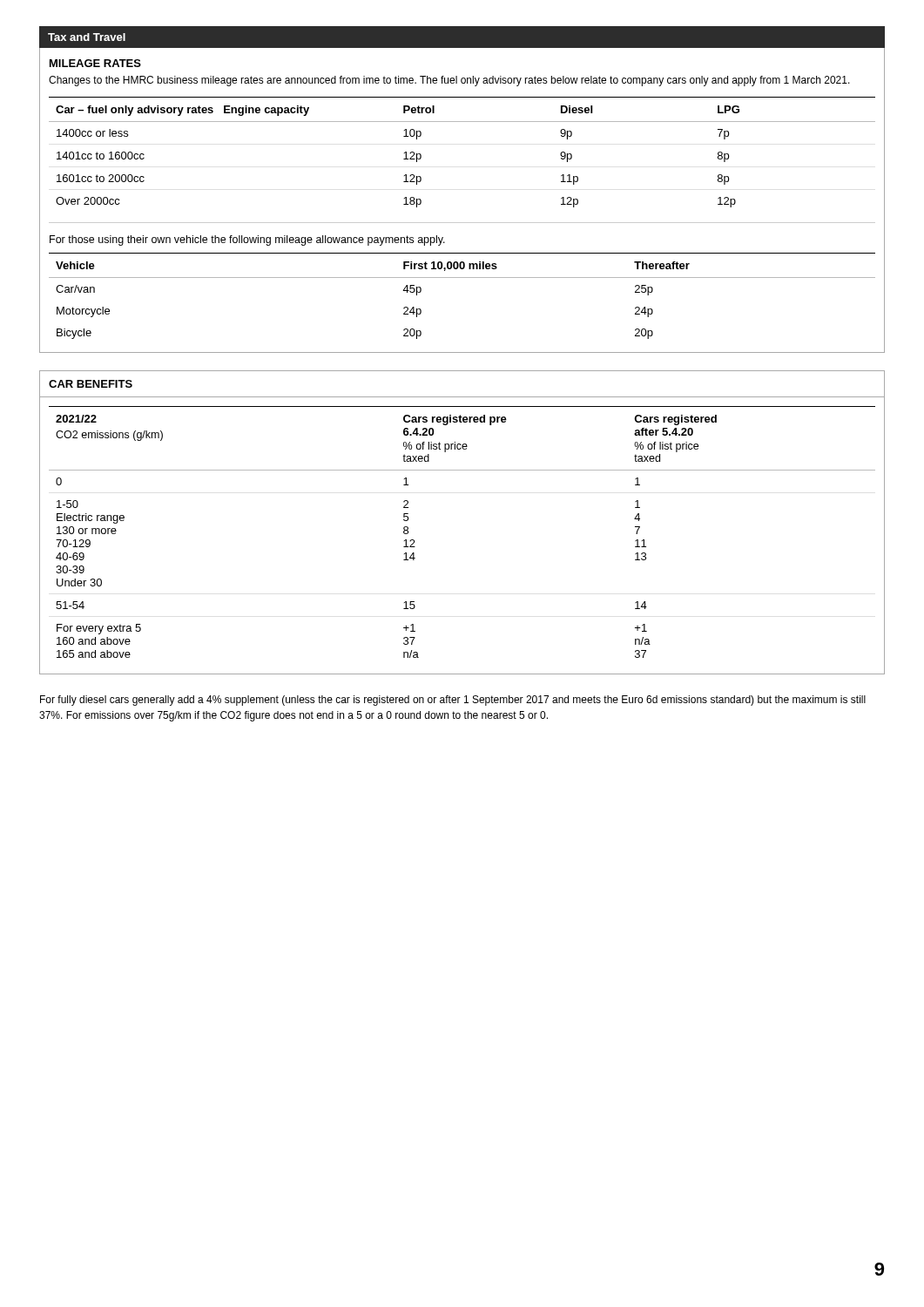This screenshot has height=1307, width=924.
Task: Find the text block with the text "For fully diesel"
Action: click(452, 707)
